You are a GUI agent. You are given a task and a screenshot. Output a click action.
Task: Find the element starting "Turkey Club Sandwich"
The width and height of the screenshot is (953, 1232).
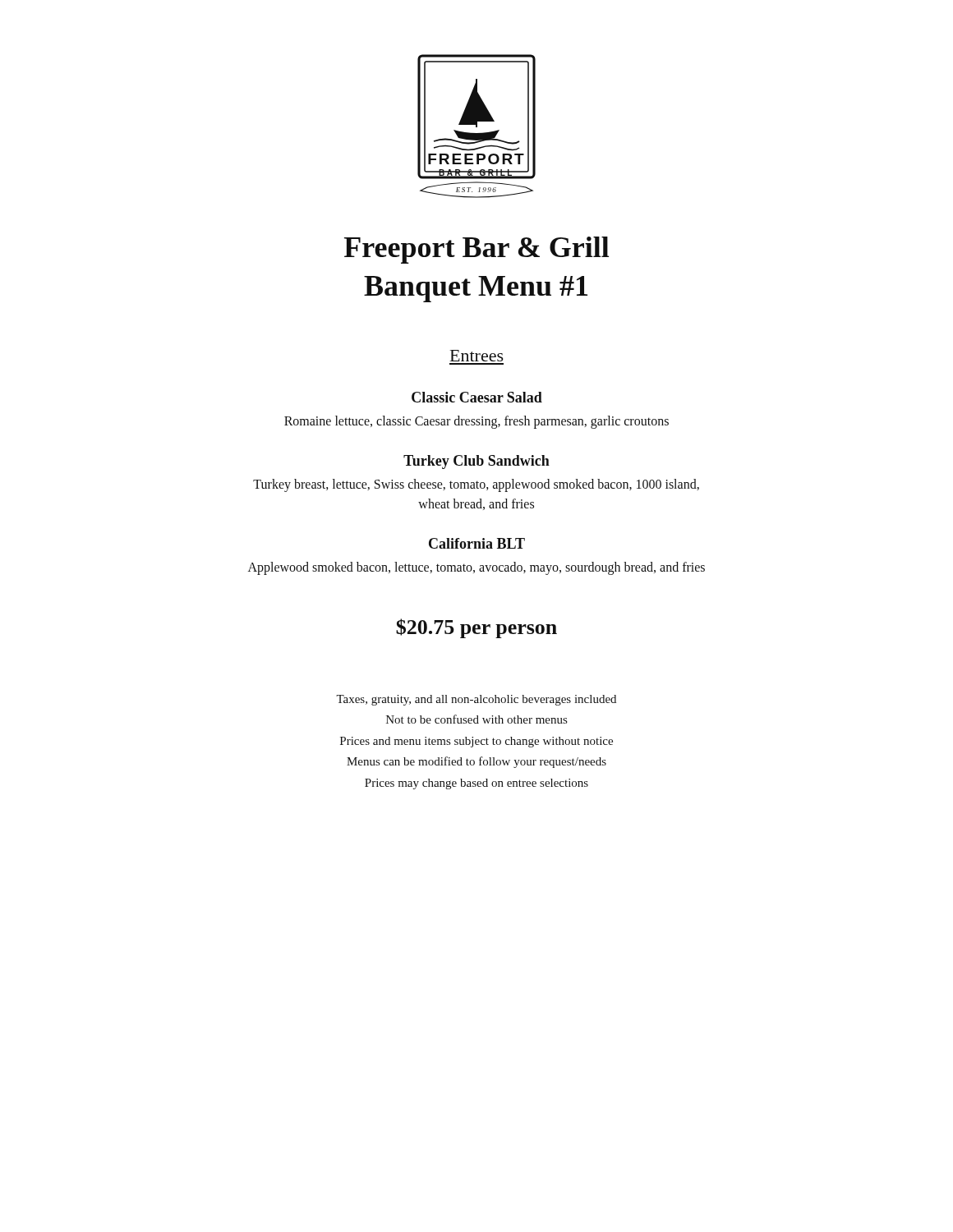point(476,460)
